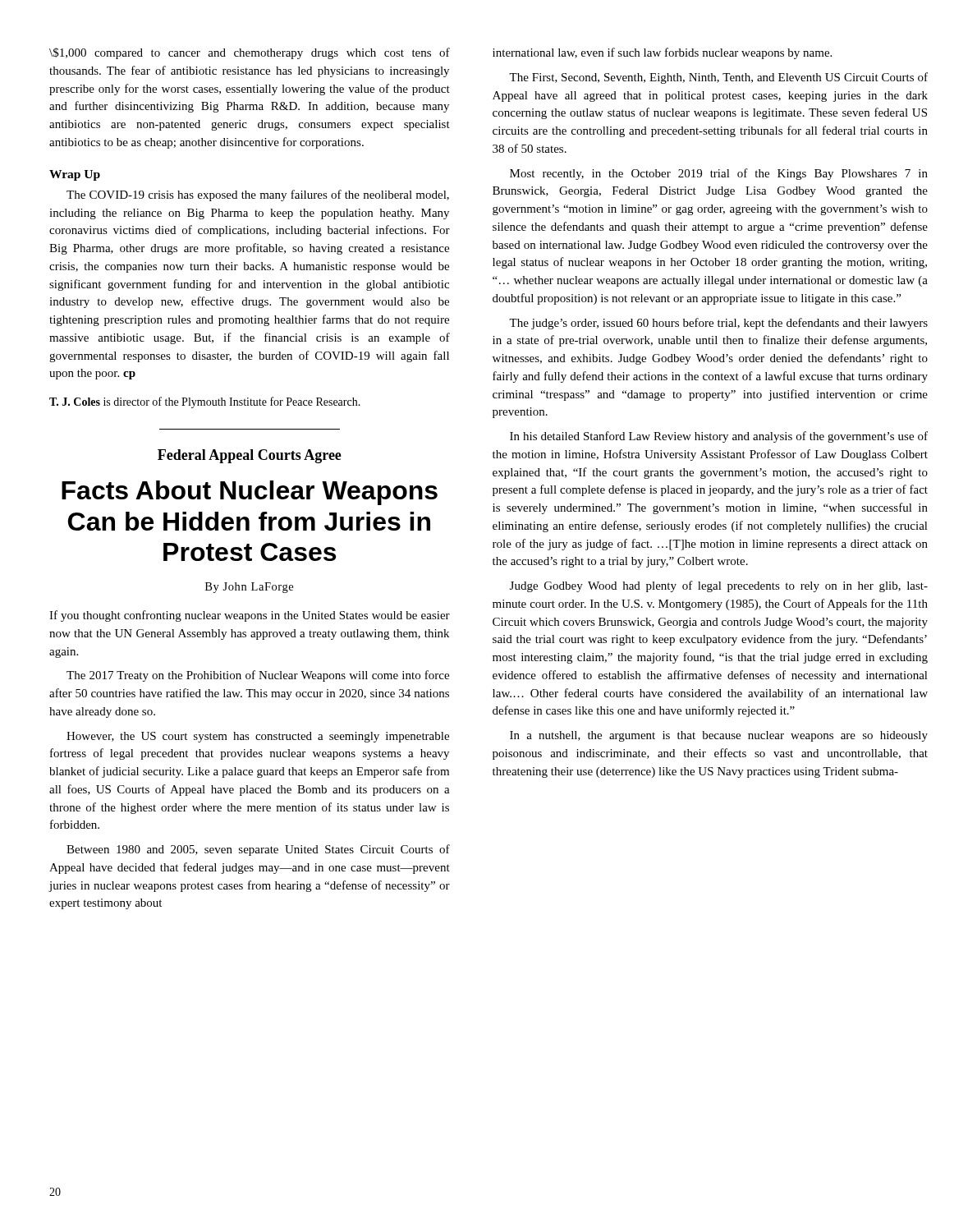This screenshot has height=1232, width=977.
Task: Find the text block containing "The judge’s order, issued"
Action: click(x=710, y=368)
